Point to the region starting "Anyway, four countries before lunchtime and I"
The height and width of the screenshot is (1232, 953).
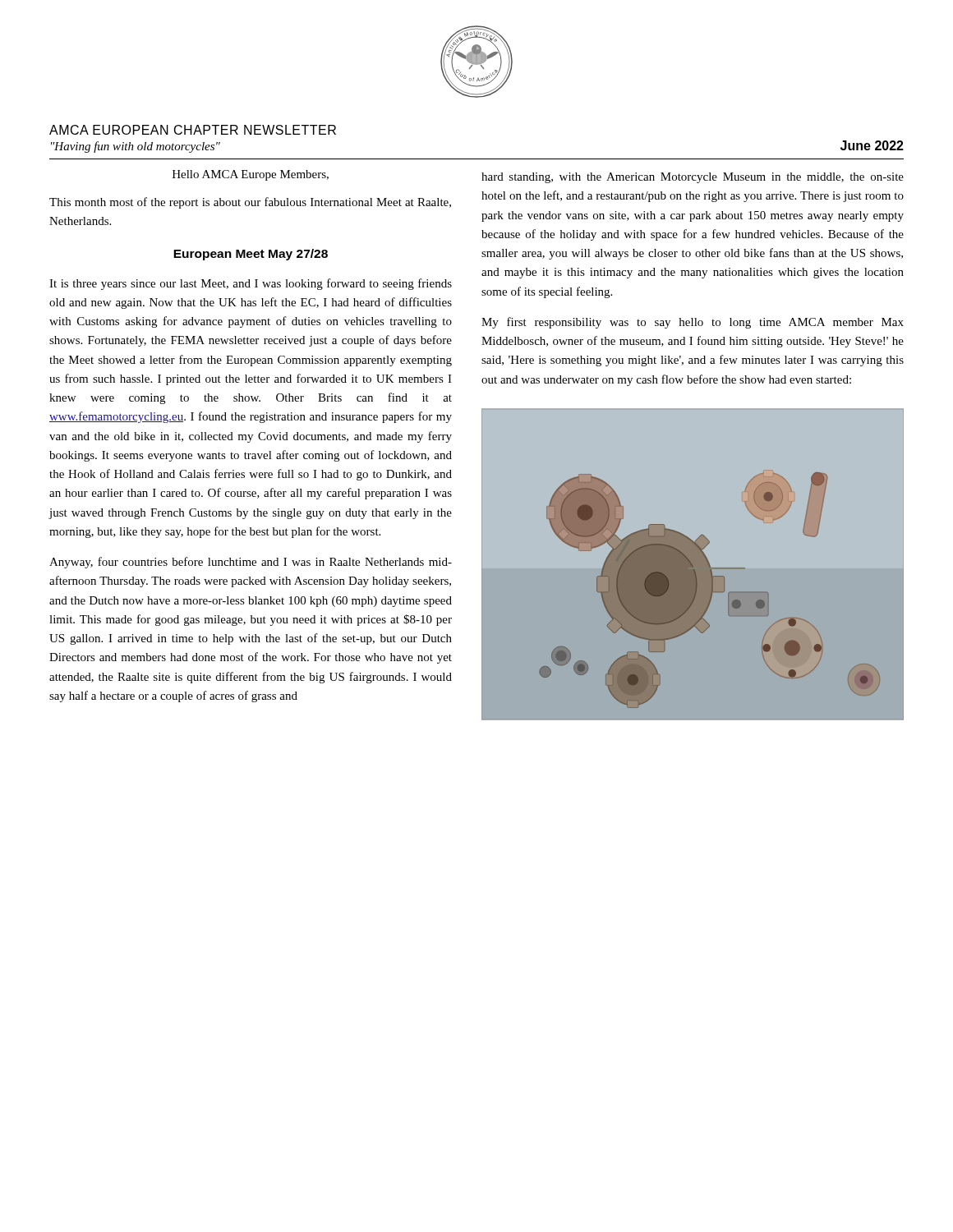(251, 629)
